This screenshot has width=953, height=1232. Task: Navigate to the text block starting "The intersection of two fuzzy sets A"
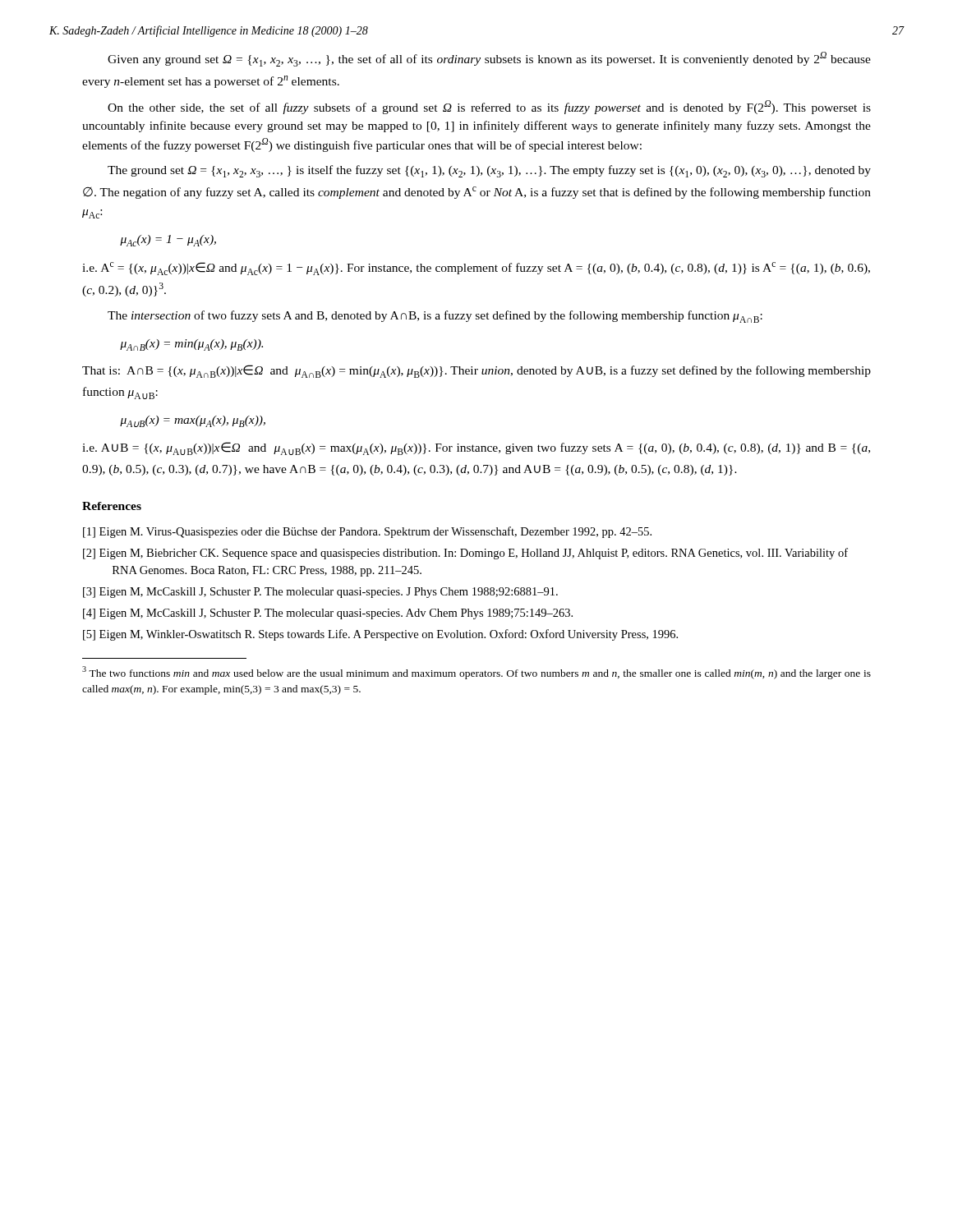point(476,317)
